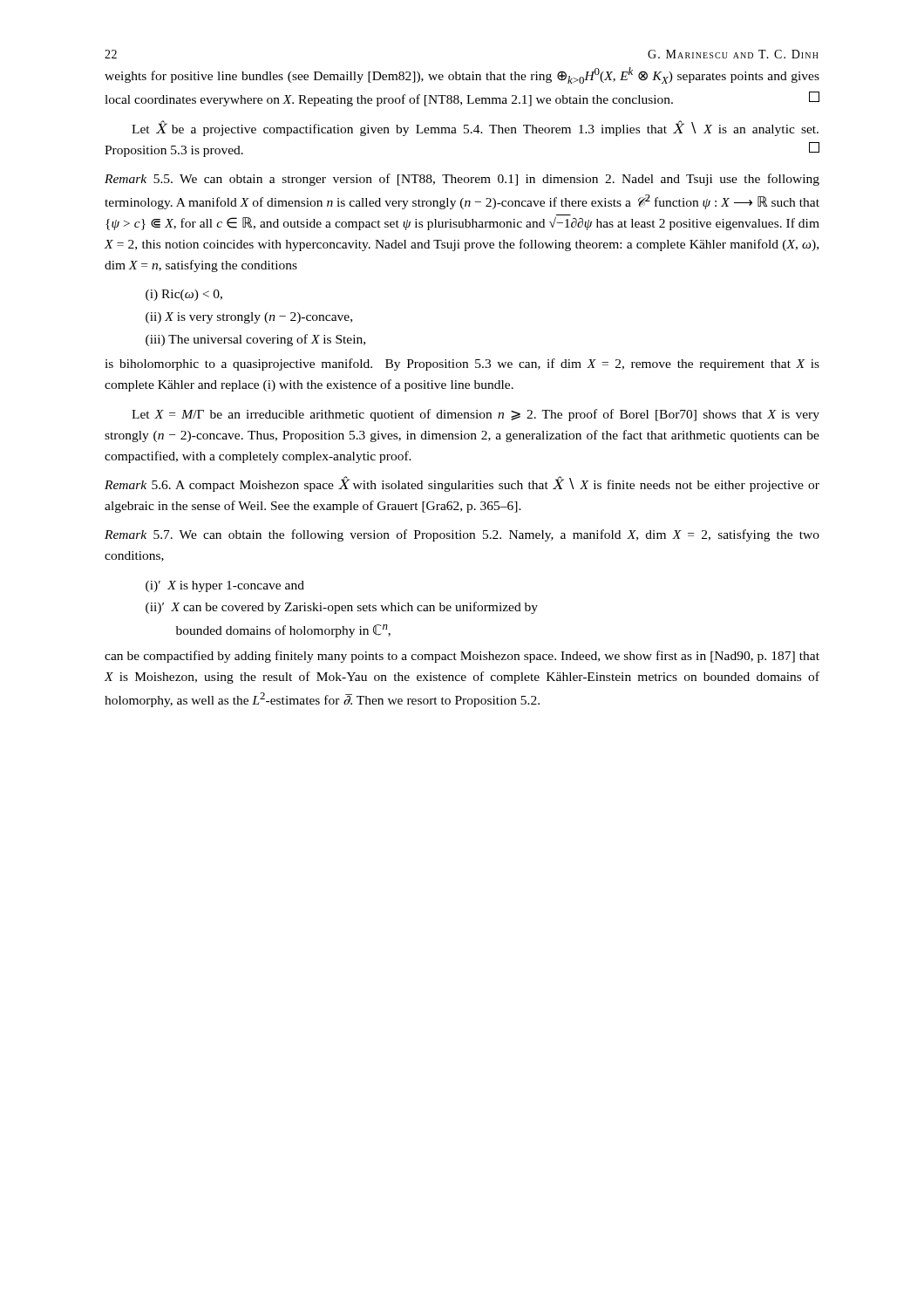
Task: Locate the text block that says "is biholomorphic to a quasiprojective manifold. By"
Action: (x=462, y=374)
